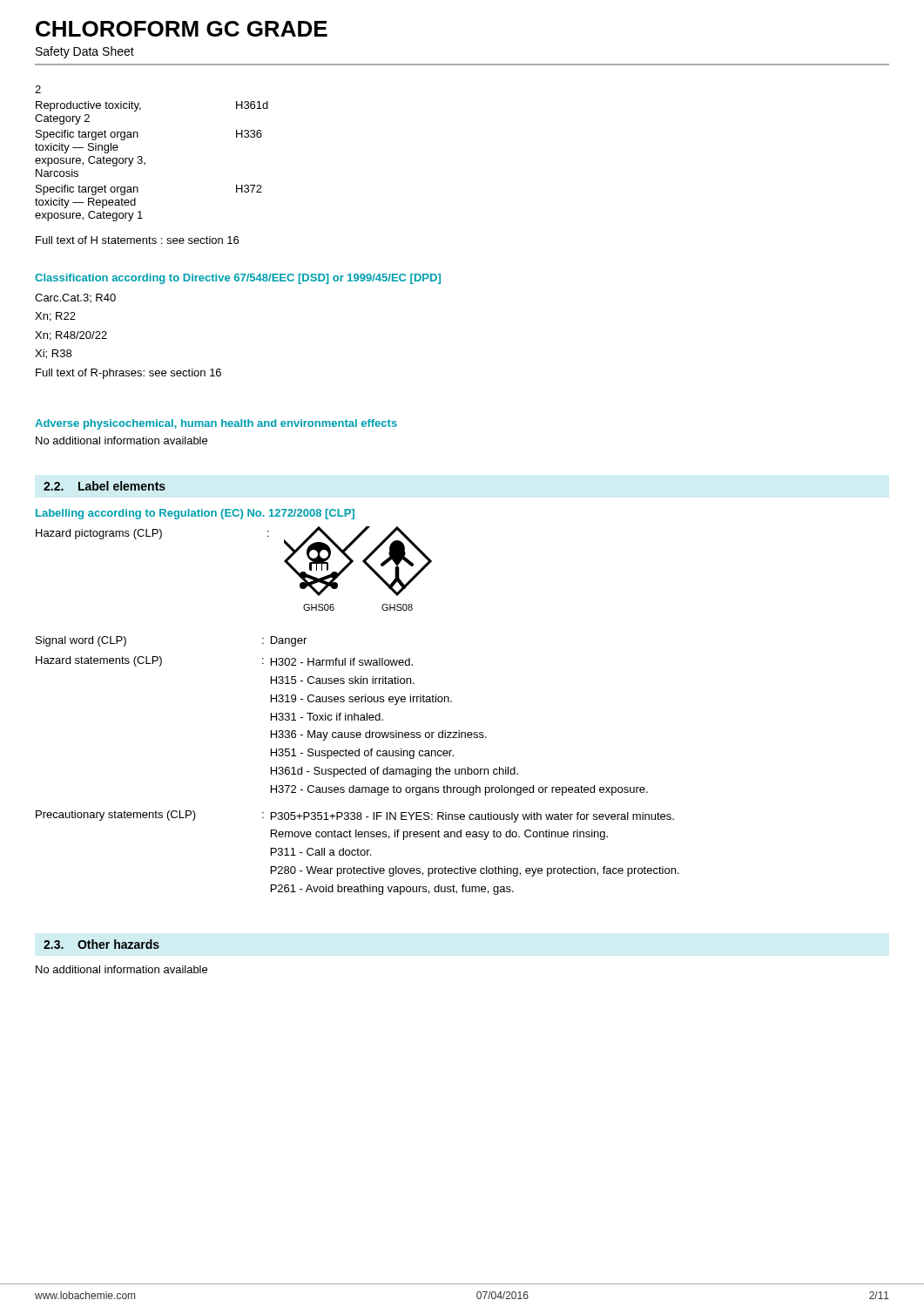Find the text block containing "Hazard statements (CLP) : H302 - Harmful if"
This screenshot has height=1307, width=924.
342,726
